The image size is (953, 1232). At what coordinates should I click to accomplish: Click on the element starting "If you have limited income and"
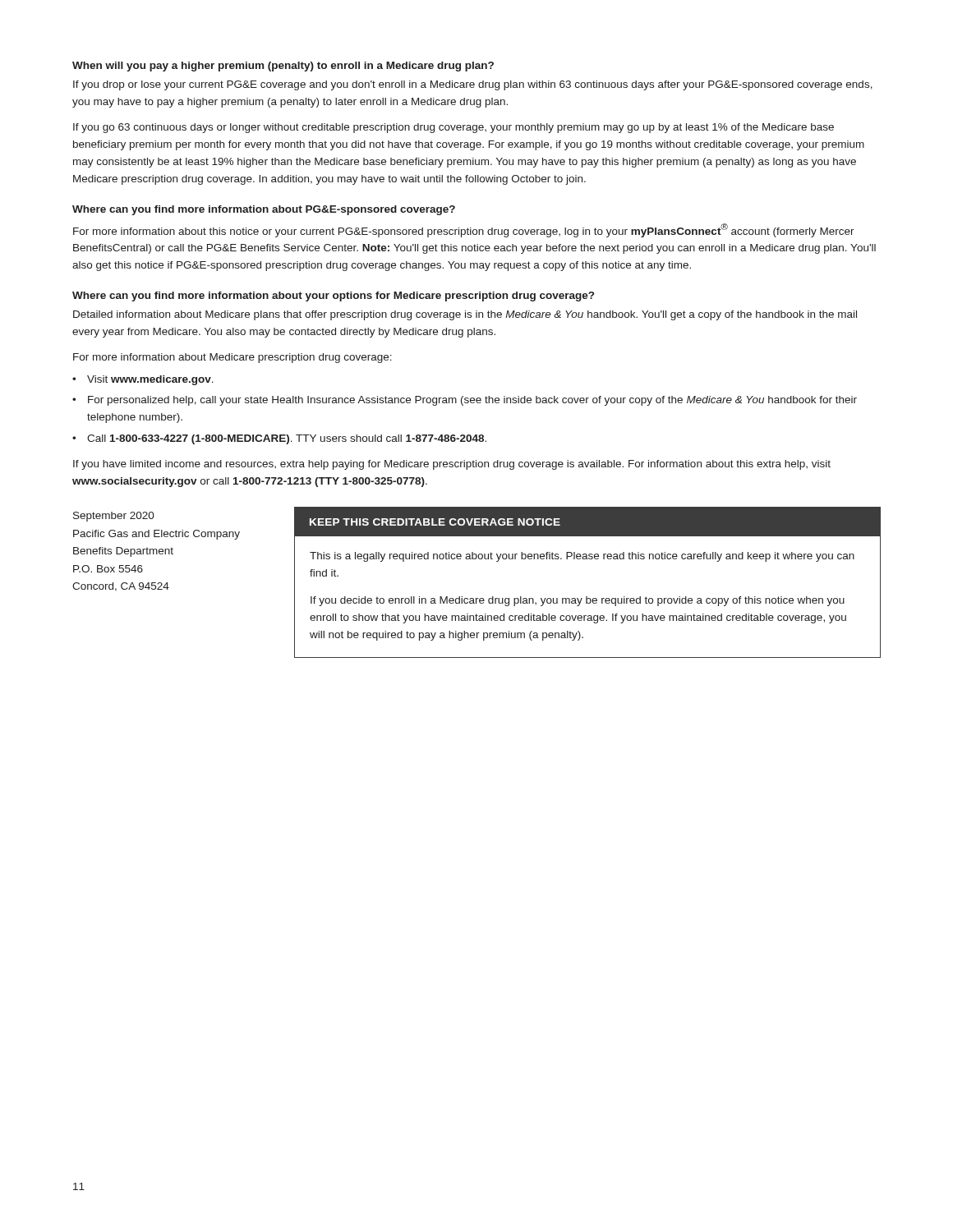(451, 472)
